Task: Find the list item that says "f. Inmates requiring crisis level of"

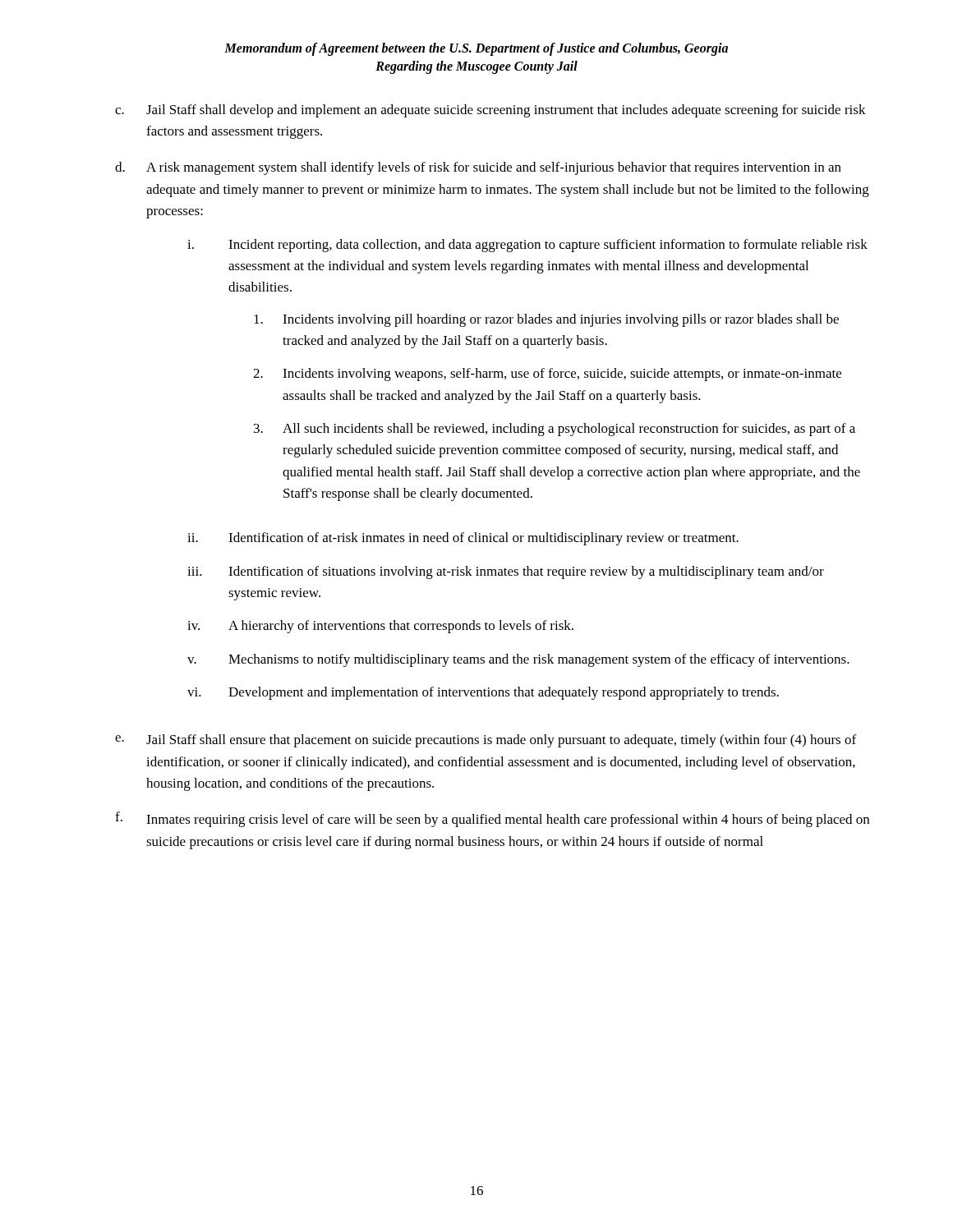Action: coord(493,831)
